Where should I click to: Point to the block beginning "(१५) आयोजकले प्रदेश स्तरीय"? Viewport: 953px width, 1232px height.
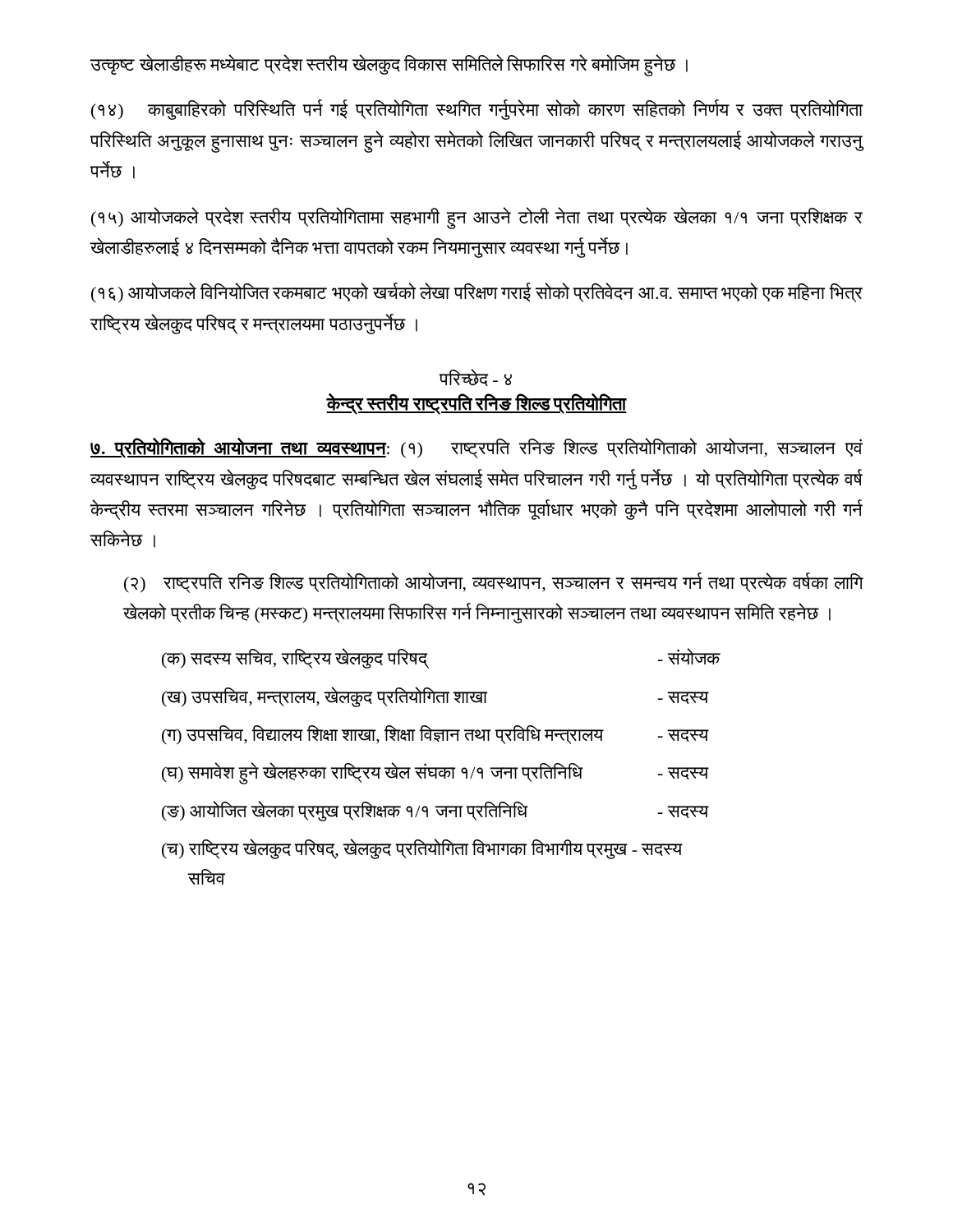tap(476, 232)
